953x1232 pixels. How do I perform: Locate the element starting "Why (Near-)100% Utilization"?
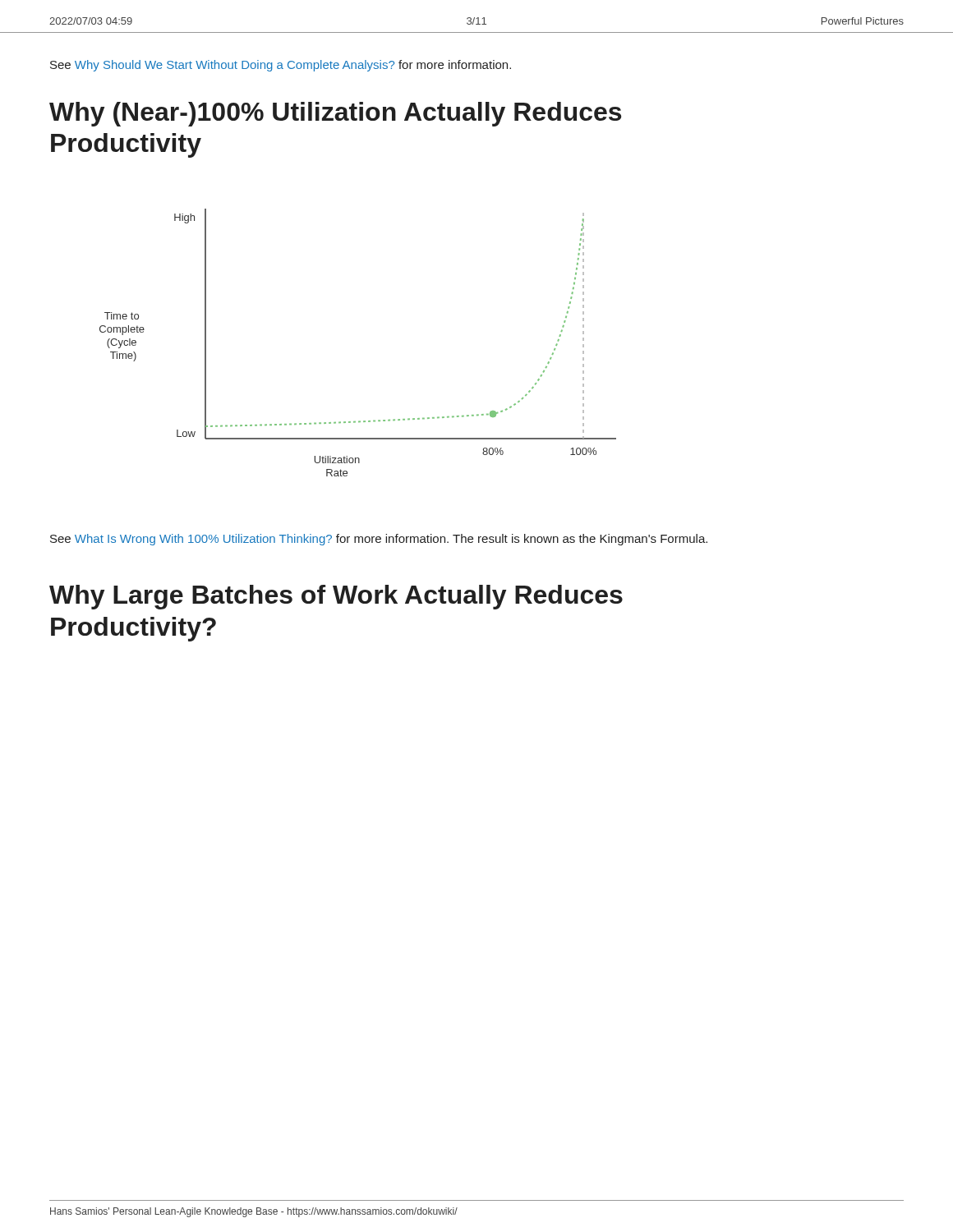336,128
